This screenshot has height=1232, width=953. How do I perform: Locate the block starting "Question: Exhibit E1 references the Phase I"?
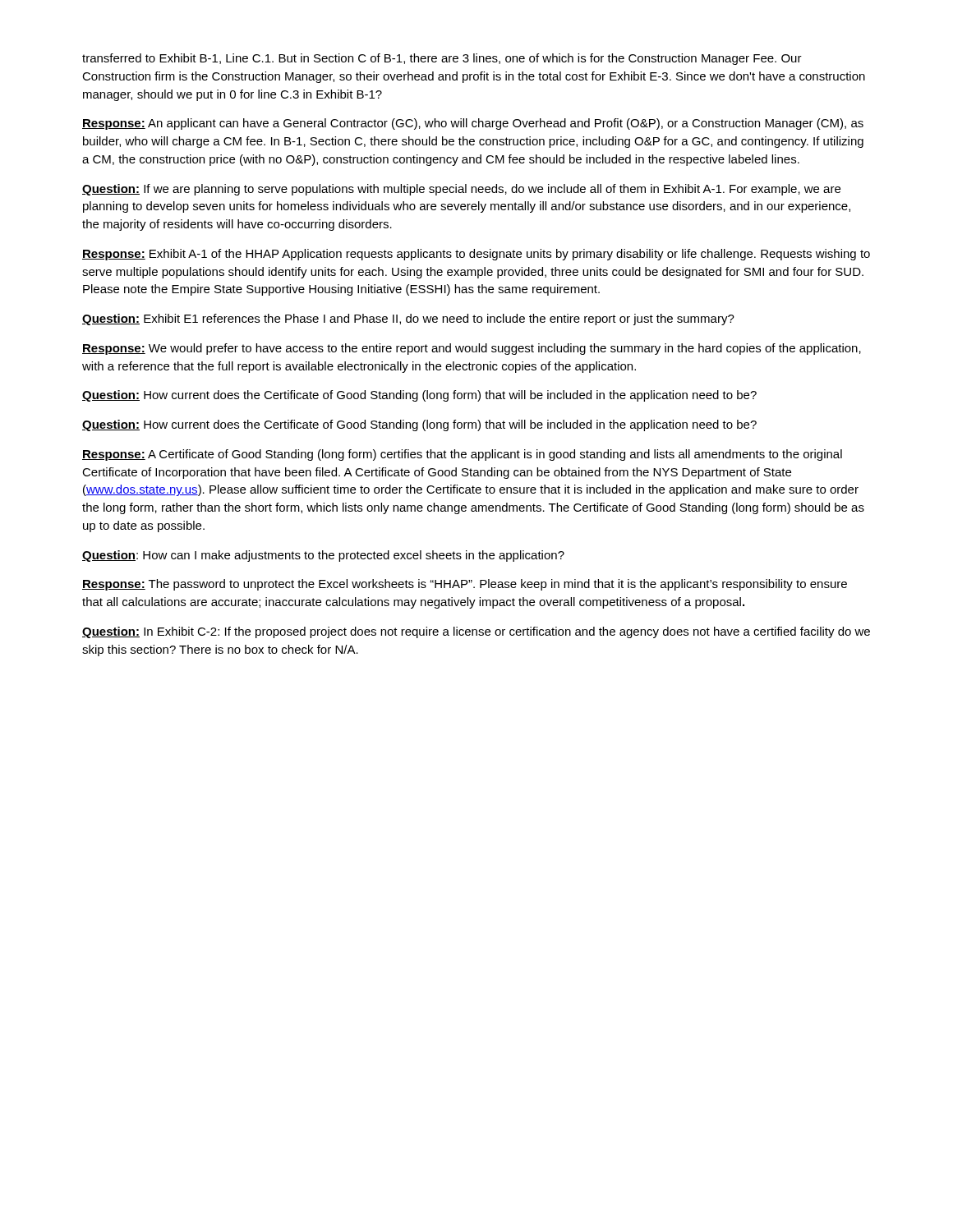(x=408, y=318)
